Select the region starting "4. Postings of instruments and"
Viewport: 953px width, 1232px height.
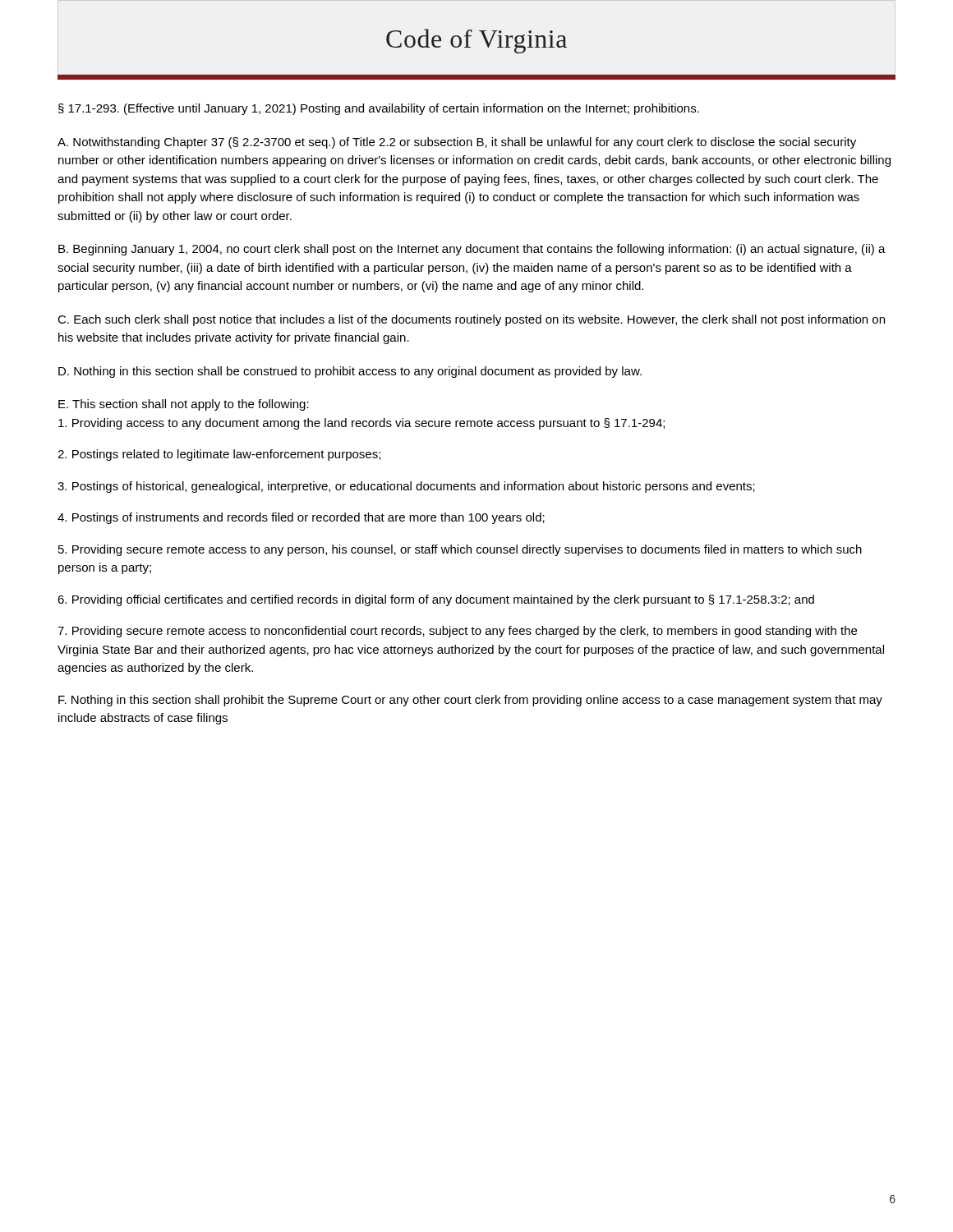coord(301,517)
